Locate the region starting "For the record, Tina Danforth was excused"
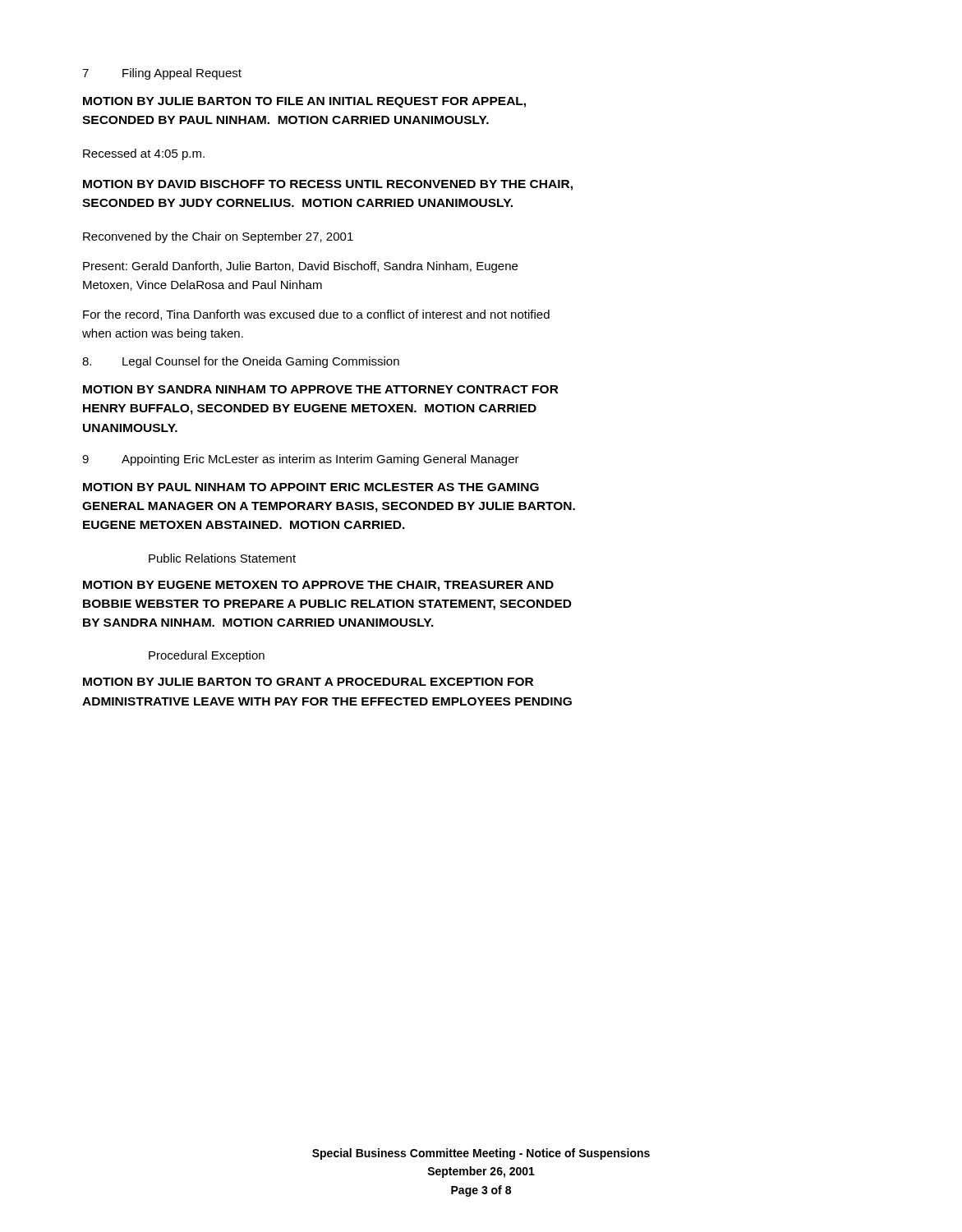 (316, 323)
